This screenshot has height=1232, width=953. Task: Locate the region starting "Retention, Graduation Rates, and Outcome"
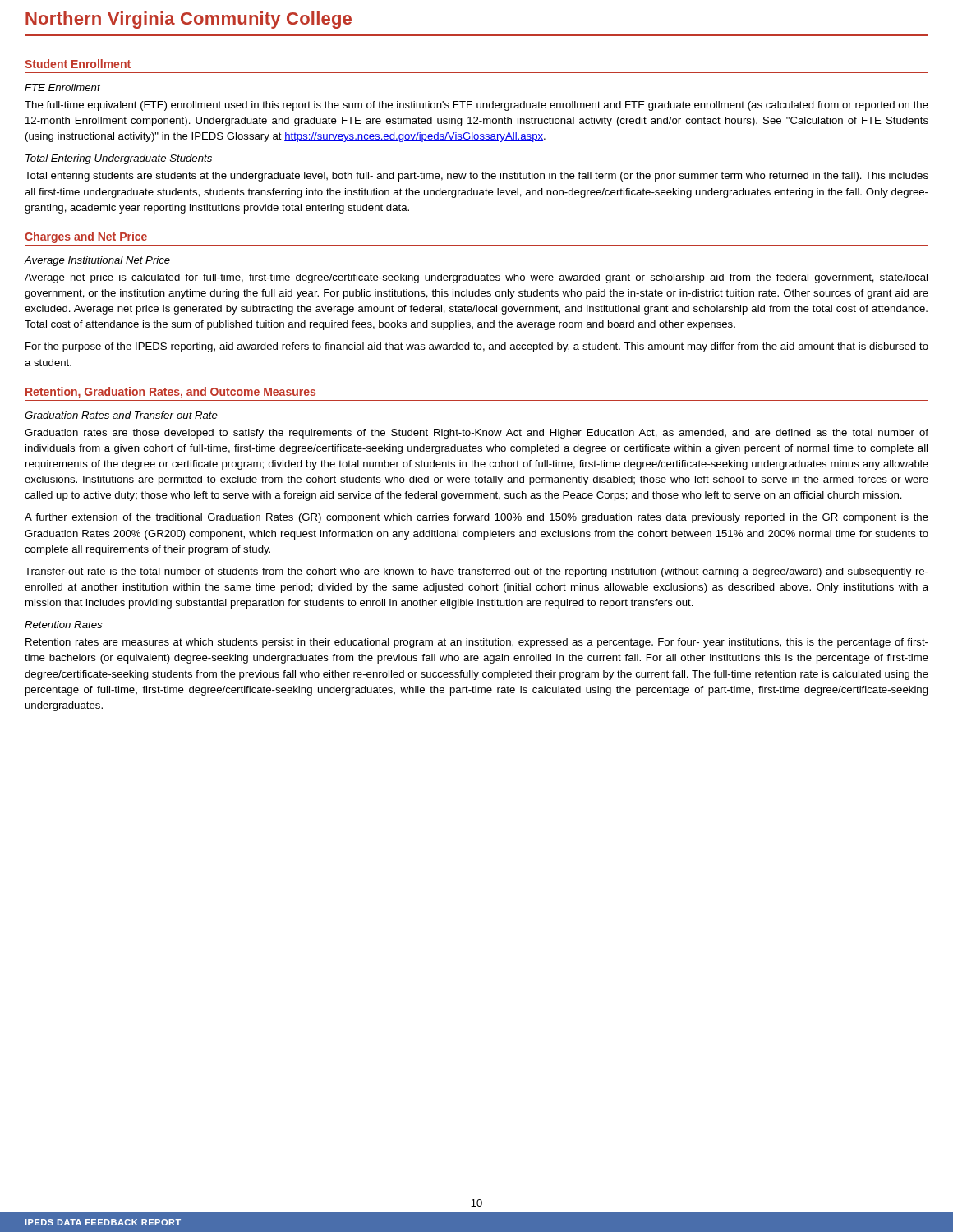170,392
